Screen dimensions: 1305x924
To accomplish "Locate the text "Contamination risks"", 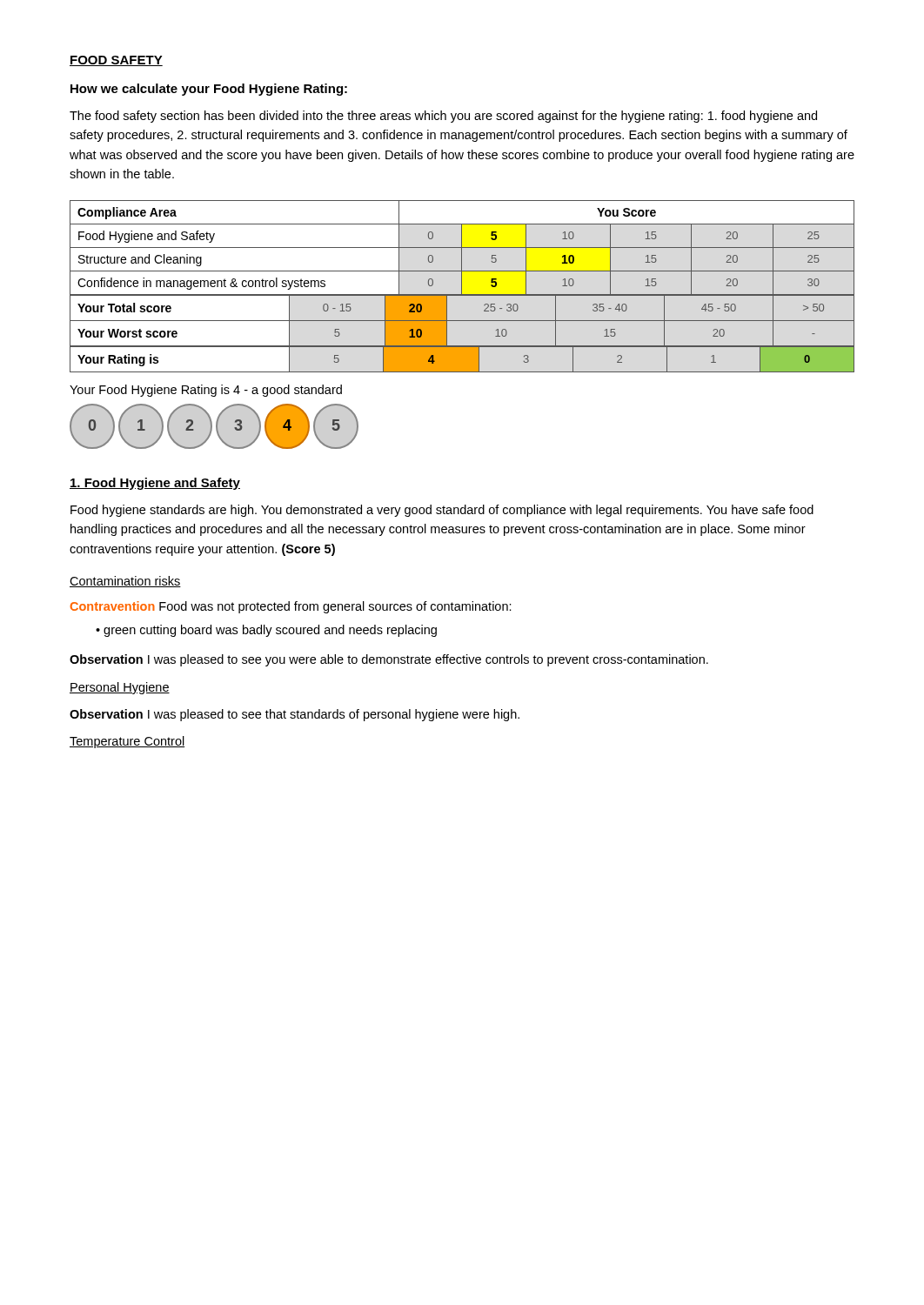I will point(125,581).
